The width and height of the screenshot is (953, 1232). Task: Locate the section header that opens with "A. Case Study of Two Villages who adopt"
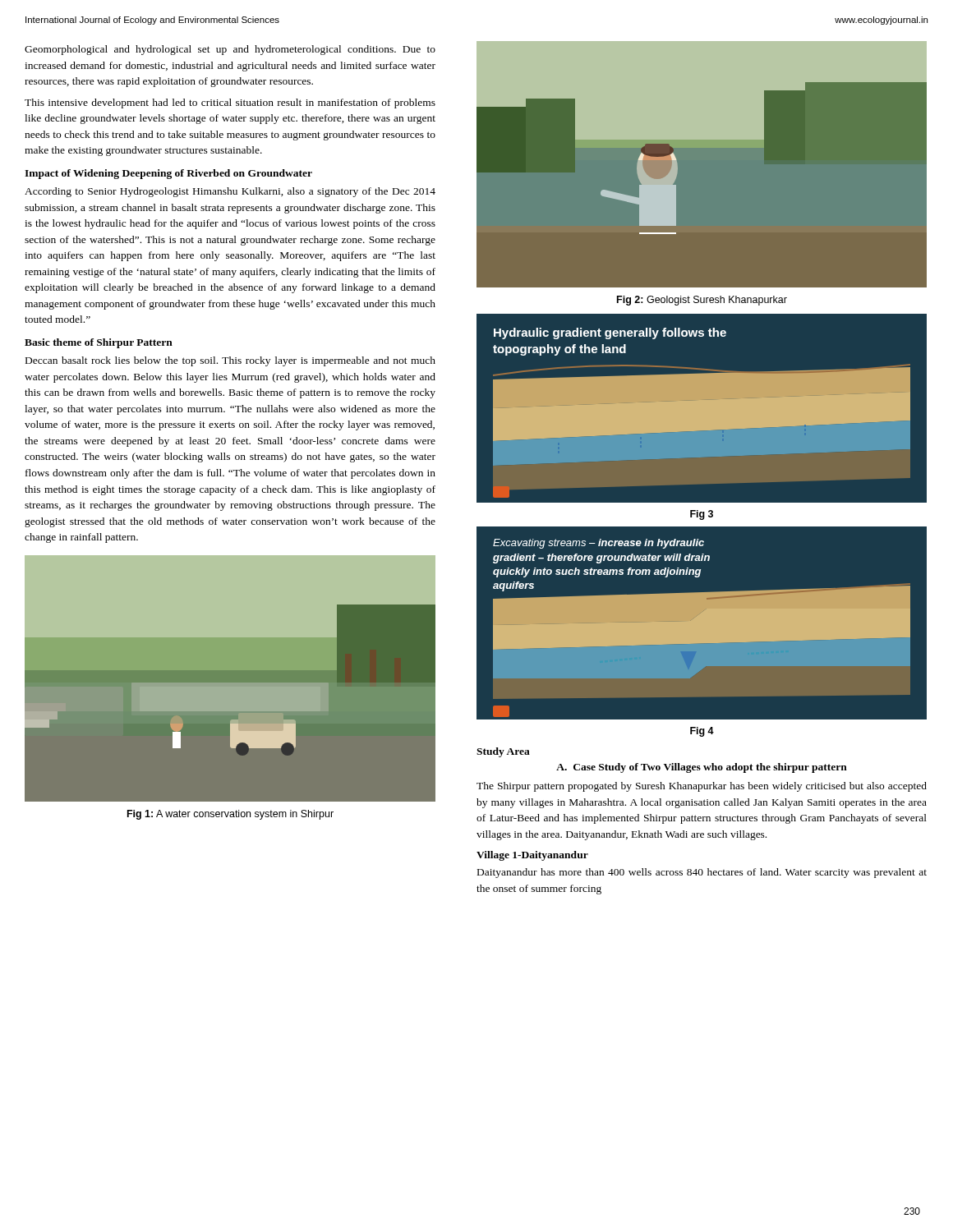pos(702,767)
